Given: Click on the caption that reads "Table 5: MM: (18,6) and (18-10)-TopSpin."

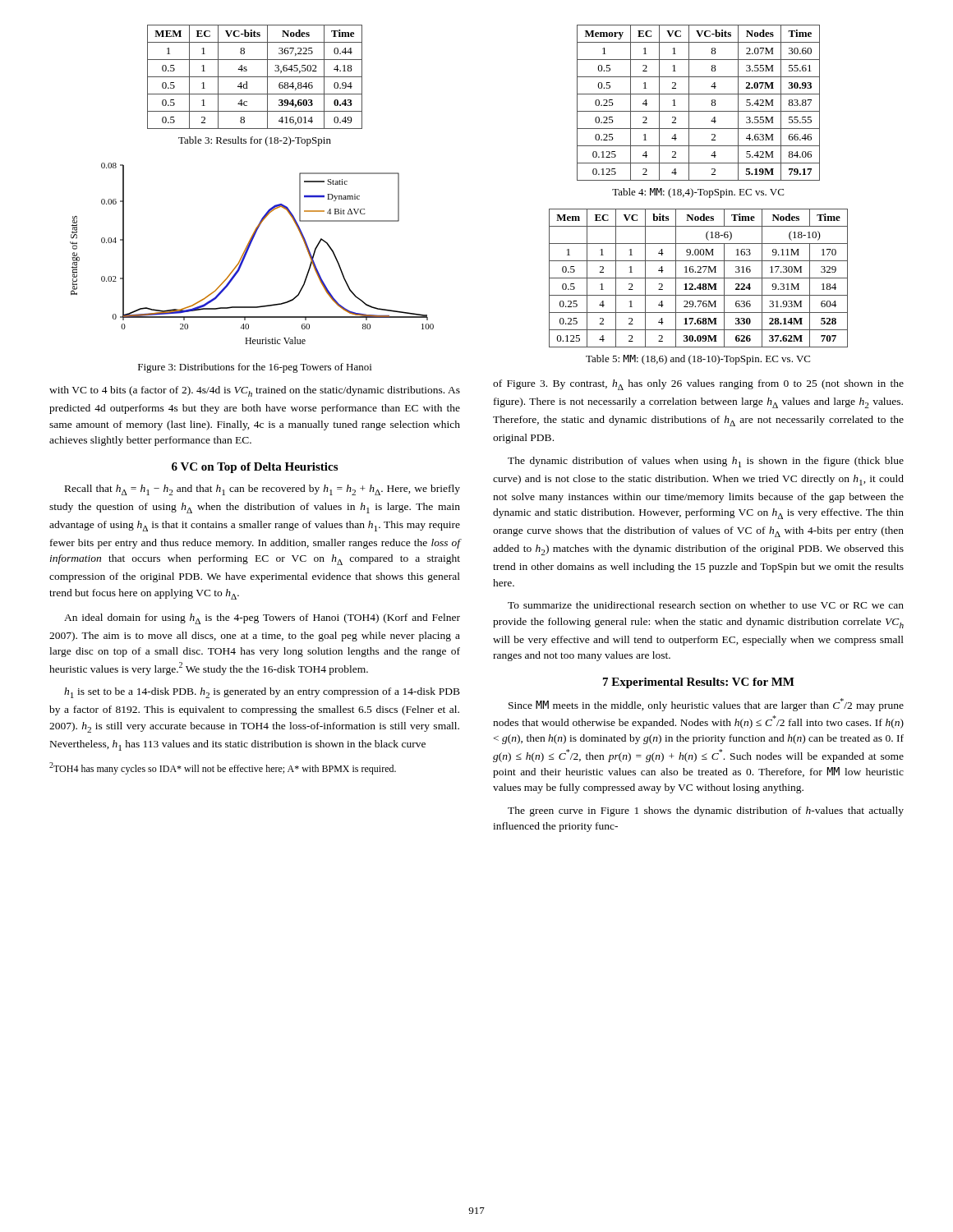Looking at the screenshot, I should (x=698, y=359).
